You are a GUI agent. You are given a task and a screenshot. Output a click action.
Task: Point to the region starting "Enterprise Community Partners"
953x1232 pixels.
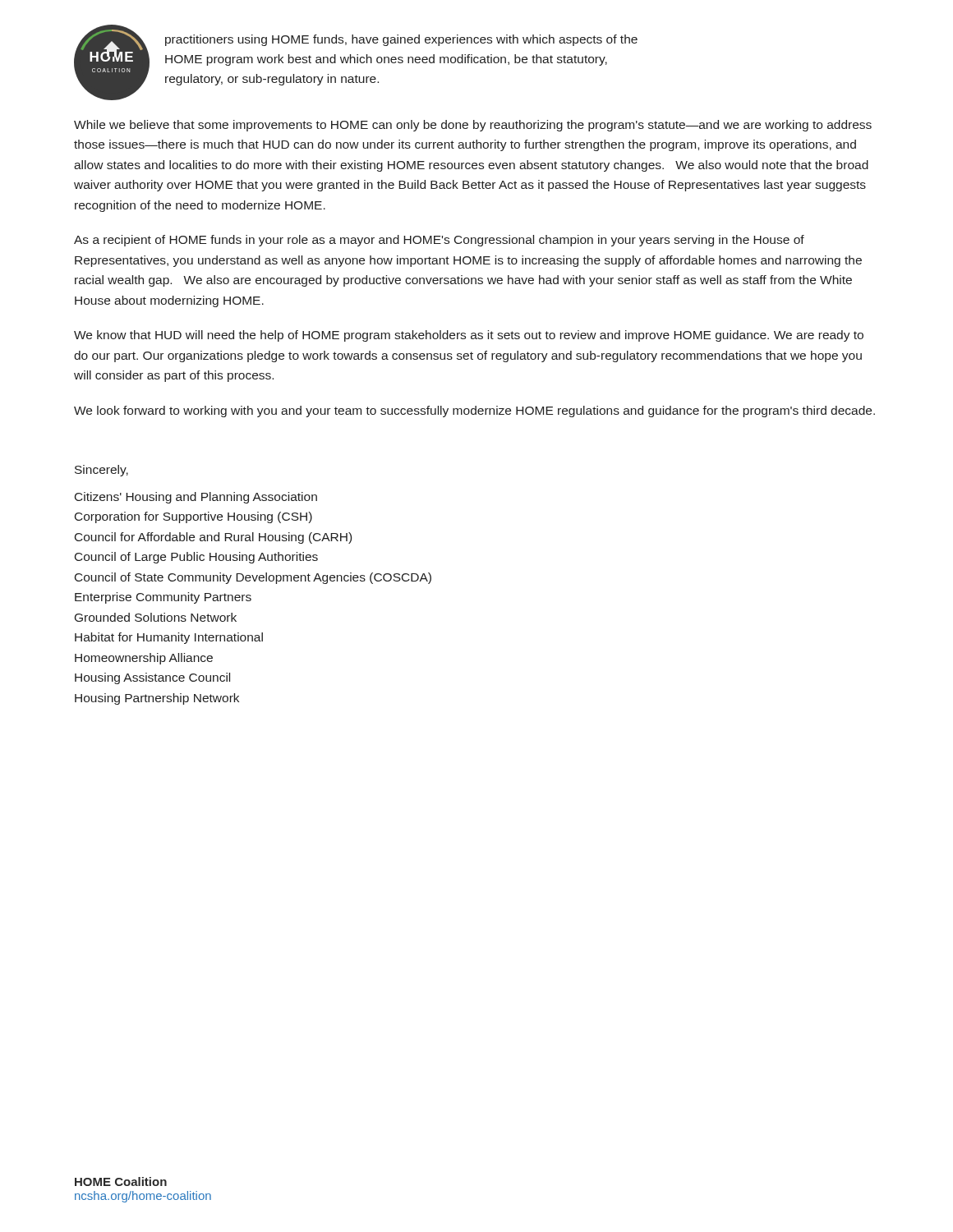click(x=163, y=597)
